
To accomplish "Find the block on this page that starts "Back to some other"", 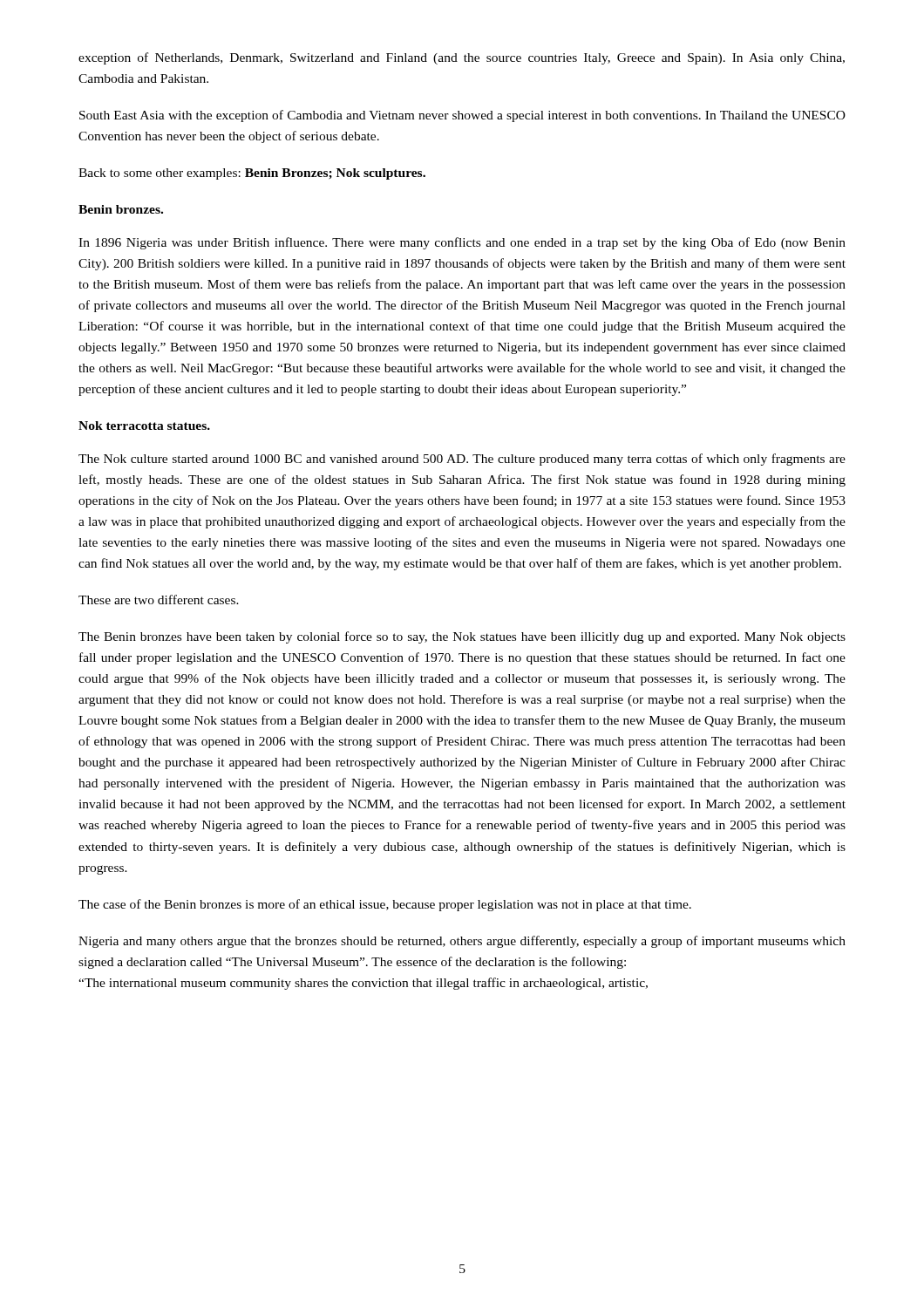I will click(252, 172).
